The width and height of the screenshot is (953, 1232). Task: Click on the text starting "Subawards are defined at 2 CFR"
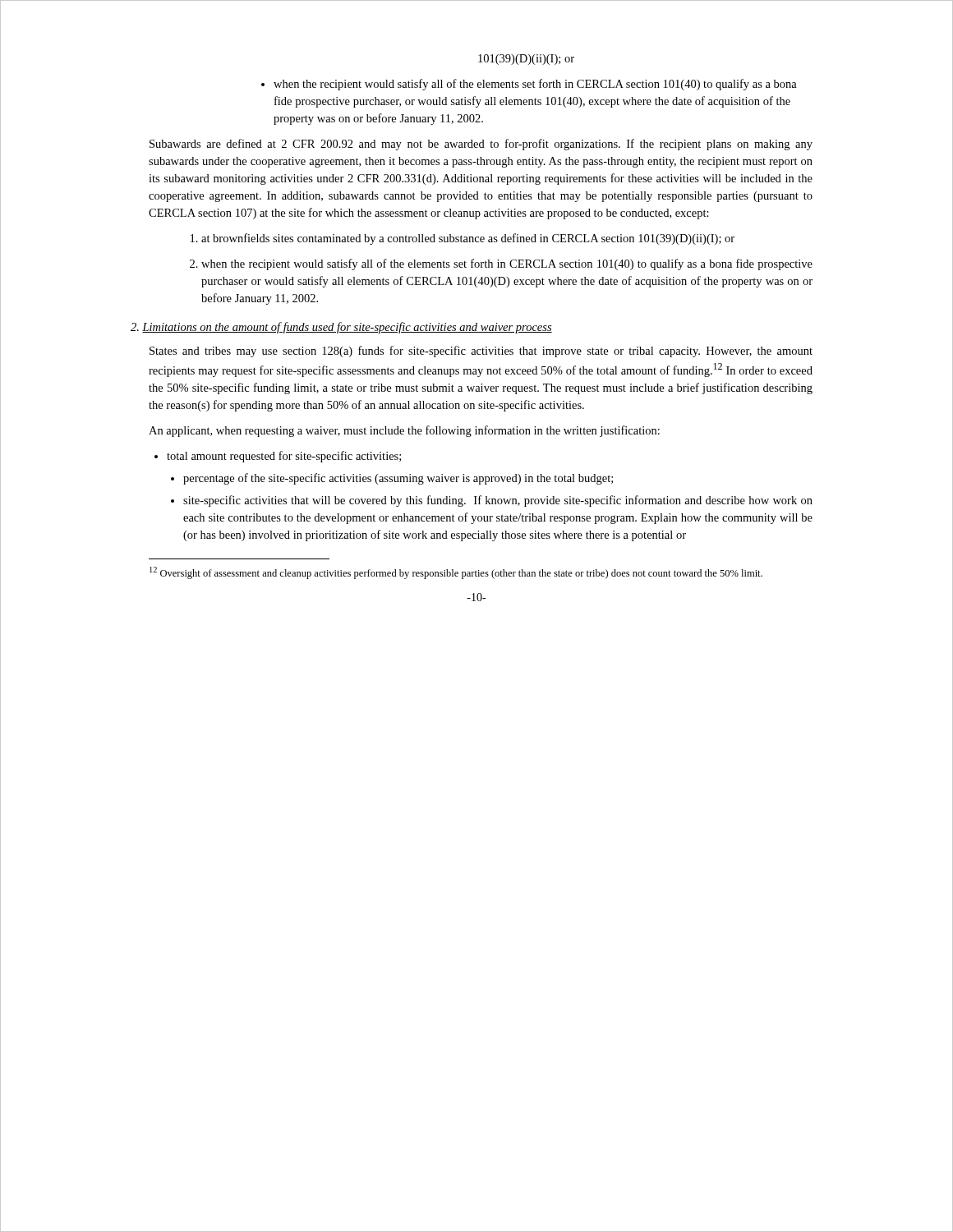(x=481, y=178)
